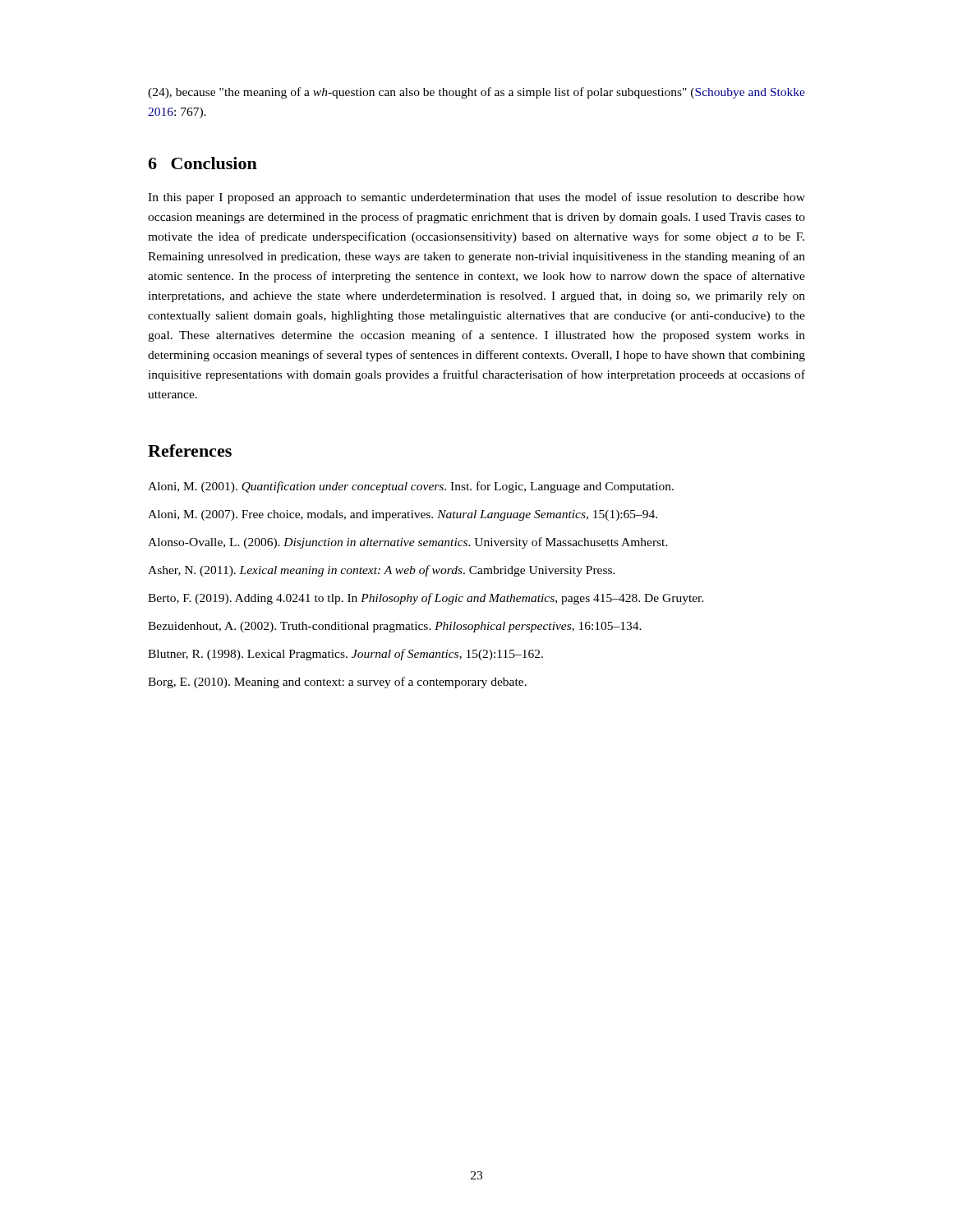Screen dimensions: 1232x953
Task: Click on the block starting "Asher, N. (2011). Lexical meaning"
Action: pos(382,570)
